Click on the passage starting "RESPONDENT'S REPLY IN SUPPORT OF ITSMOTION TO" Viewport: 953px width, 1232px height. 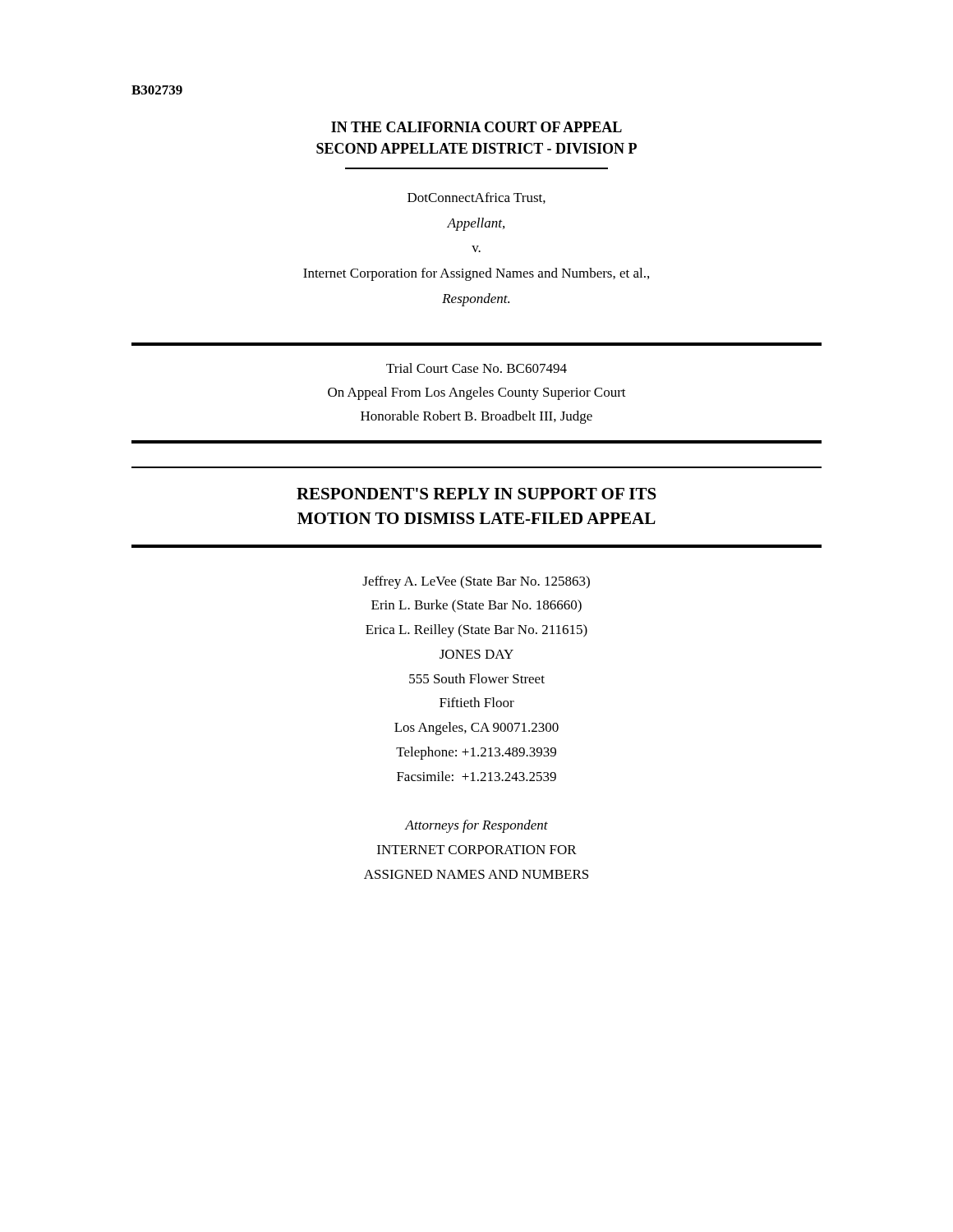(476, 506)
